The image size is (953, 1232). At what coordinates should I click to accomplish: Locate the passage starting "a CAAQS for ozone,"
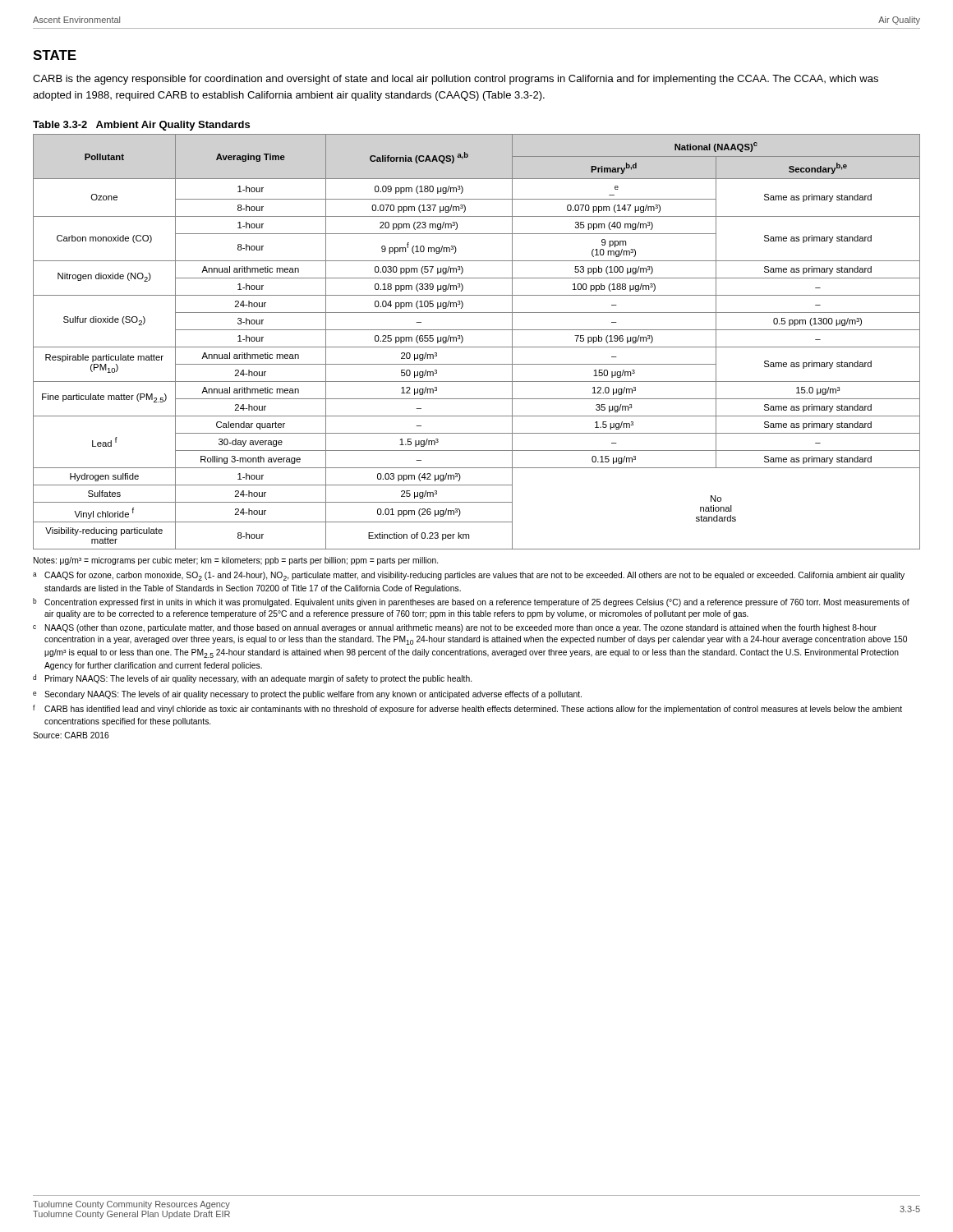476,583
